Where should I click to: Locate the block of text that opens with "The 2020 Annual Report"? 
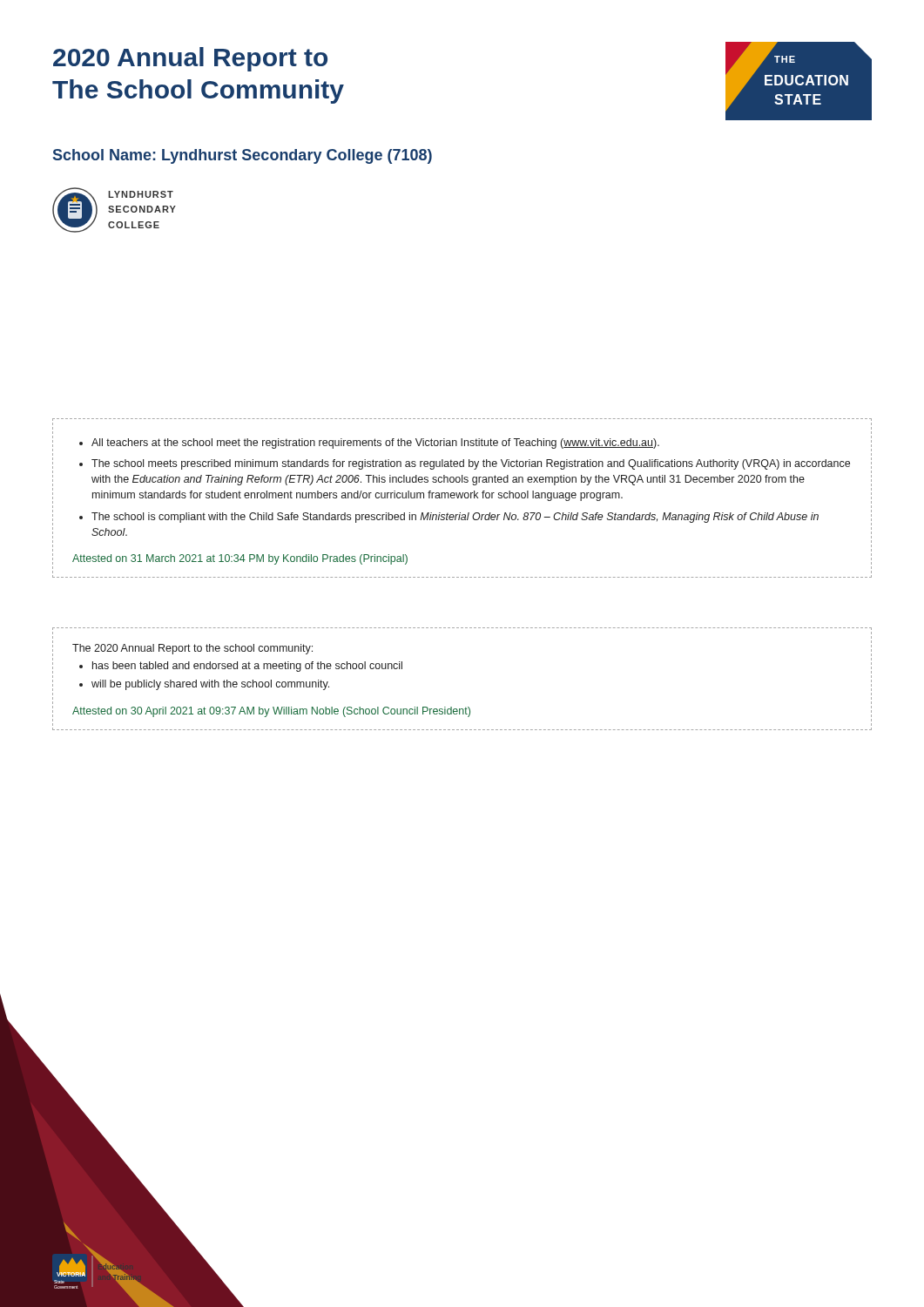click(x=193, y=648)
